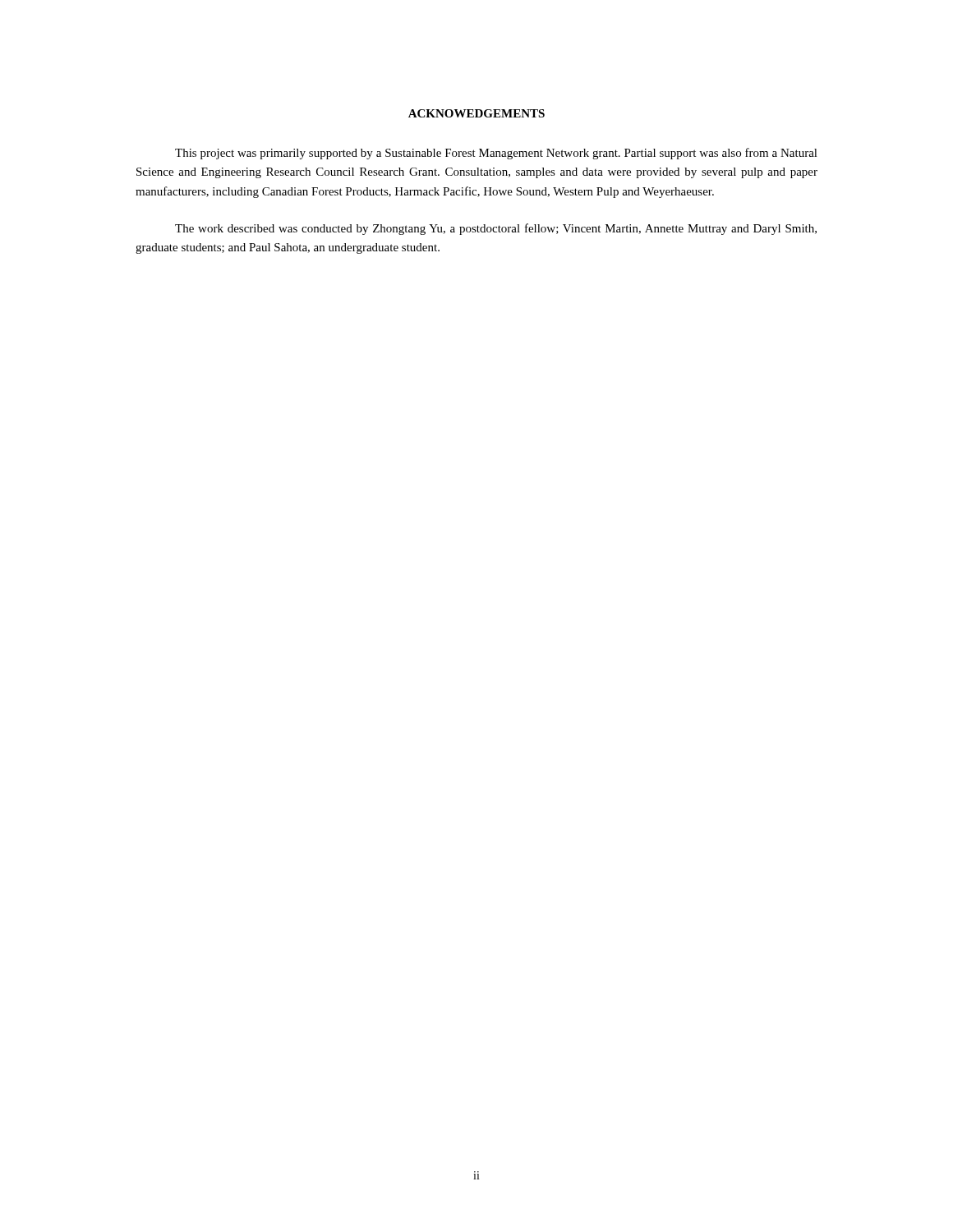Image resolution: width=953 pixels, height=1232 pixels.
Task: Select the text block starting "This project was"
Action: tap(476, 172)
